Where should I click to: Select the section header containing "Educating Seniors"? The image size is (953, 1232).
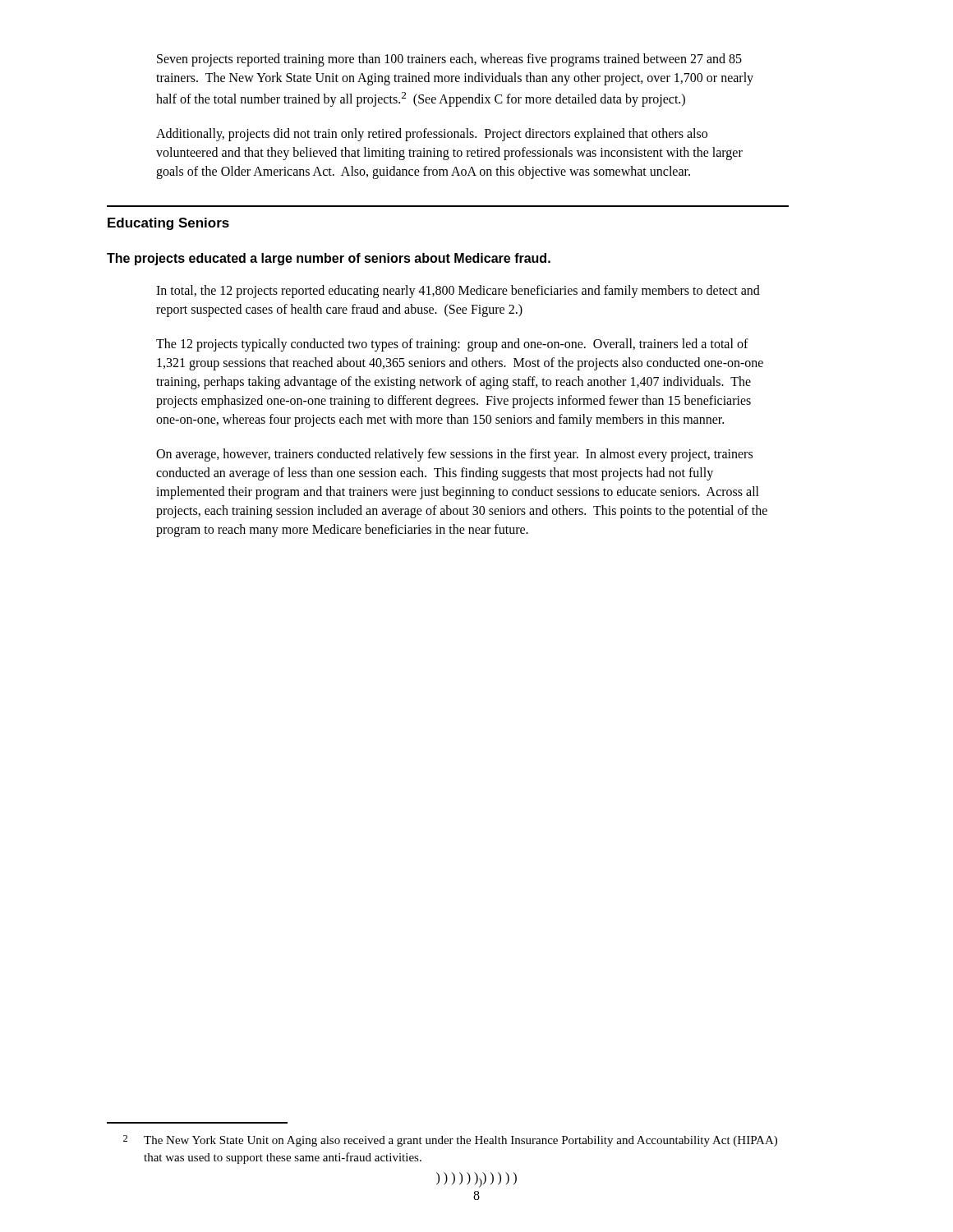(168, 224)
